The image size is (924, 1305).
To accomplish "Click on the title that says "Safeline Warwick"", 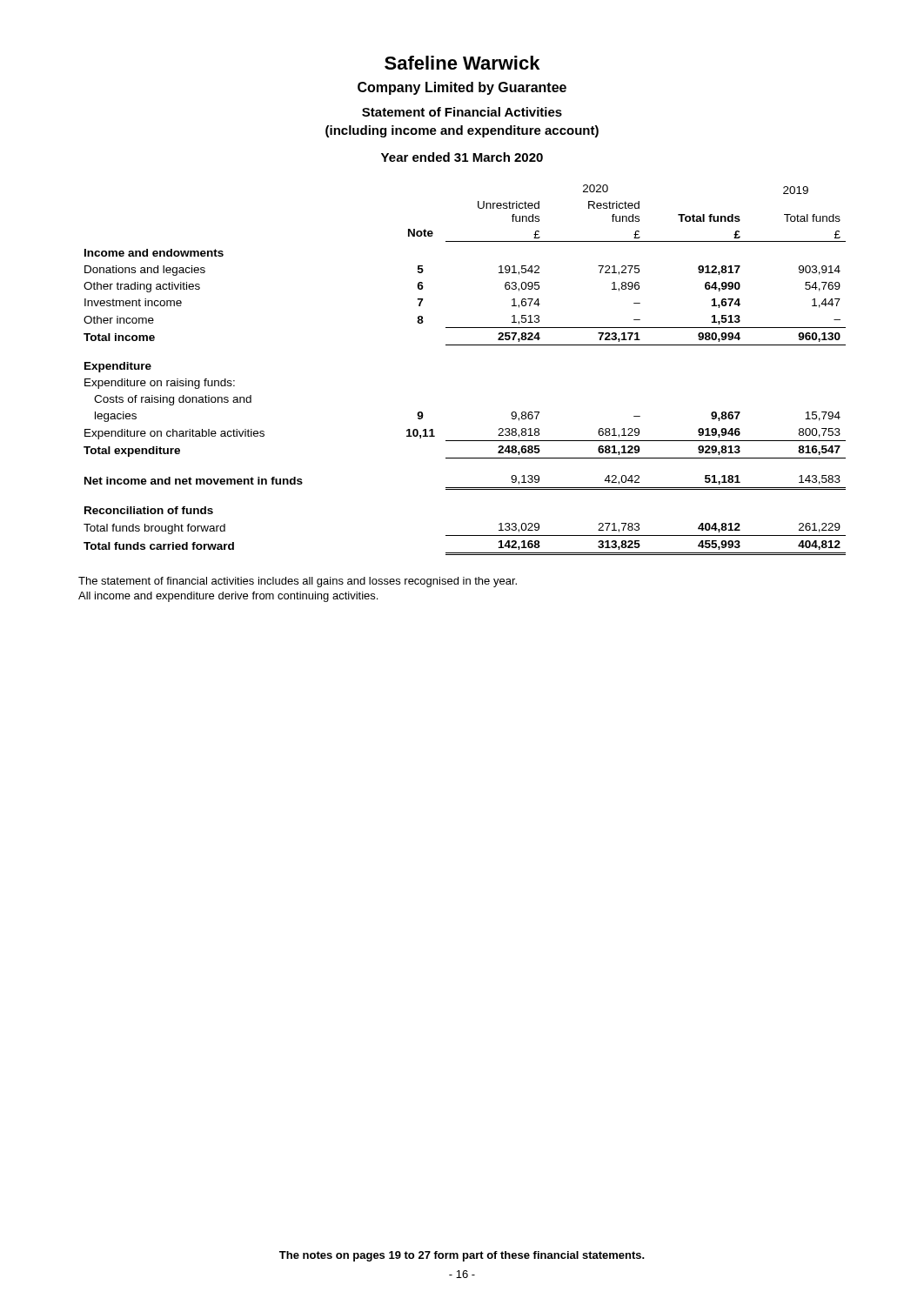I will click(x=462, y=63).
